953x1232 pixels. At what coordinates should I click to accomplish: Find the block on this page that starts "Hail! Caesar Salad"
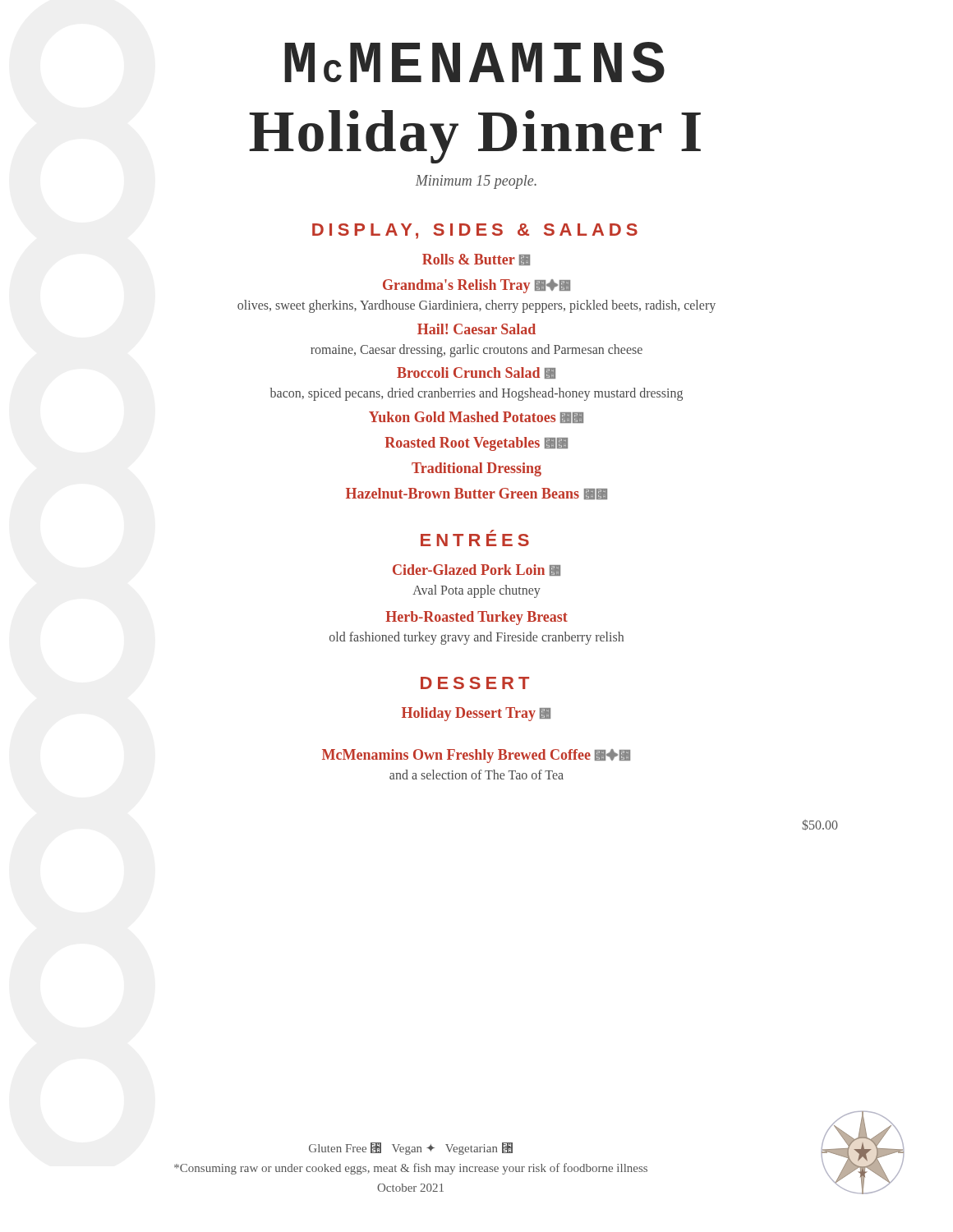[476, 339]
